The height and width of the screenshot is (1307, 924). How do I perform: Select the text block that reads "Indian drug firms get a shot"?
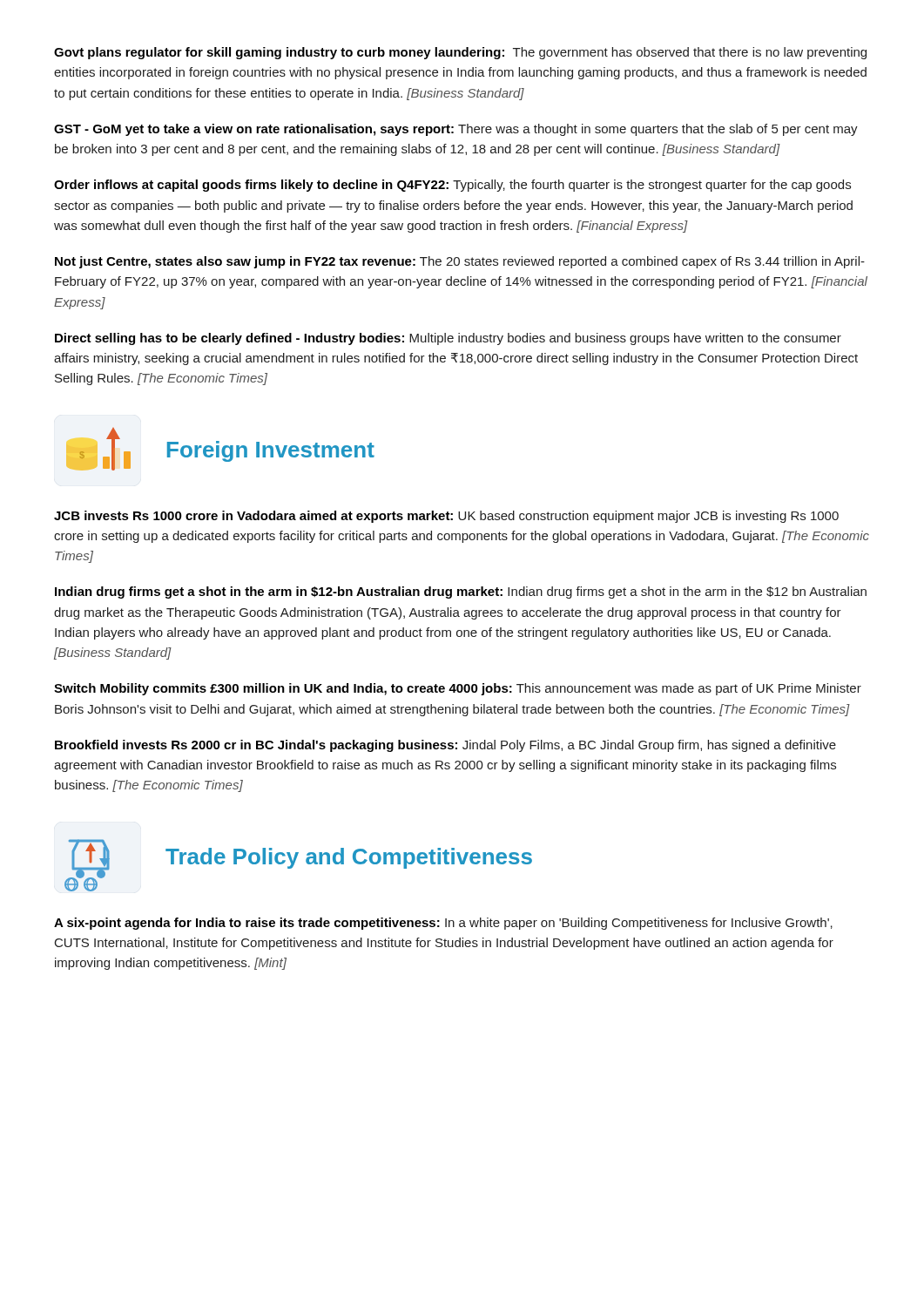461,622
